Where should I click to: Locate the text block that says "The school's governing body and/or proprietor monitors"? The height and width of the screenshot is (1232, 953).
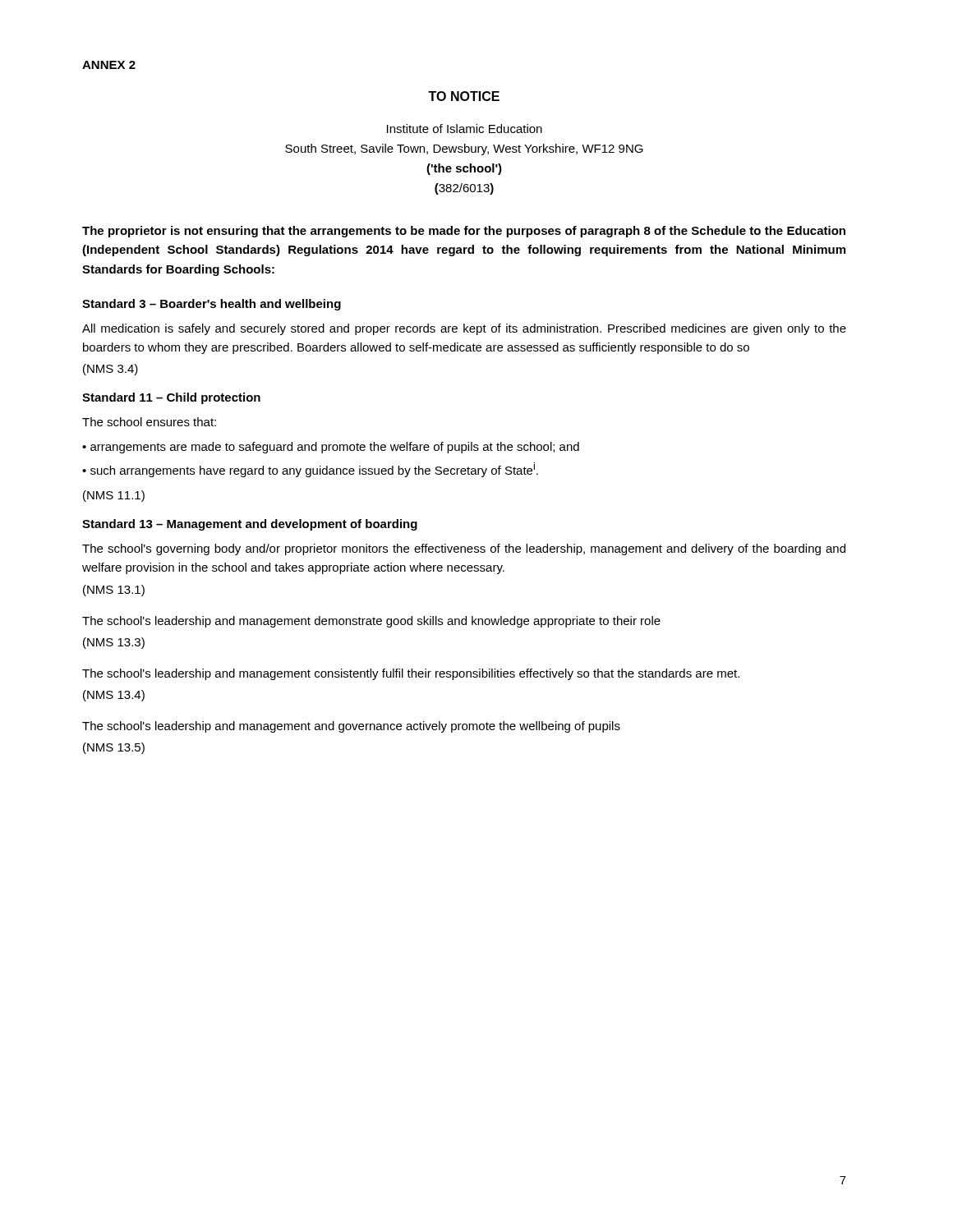pos(464,558)
